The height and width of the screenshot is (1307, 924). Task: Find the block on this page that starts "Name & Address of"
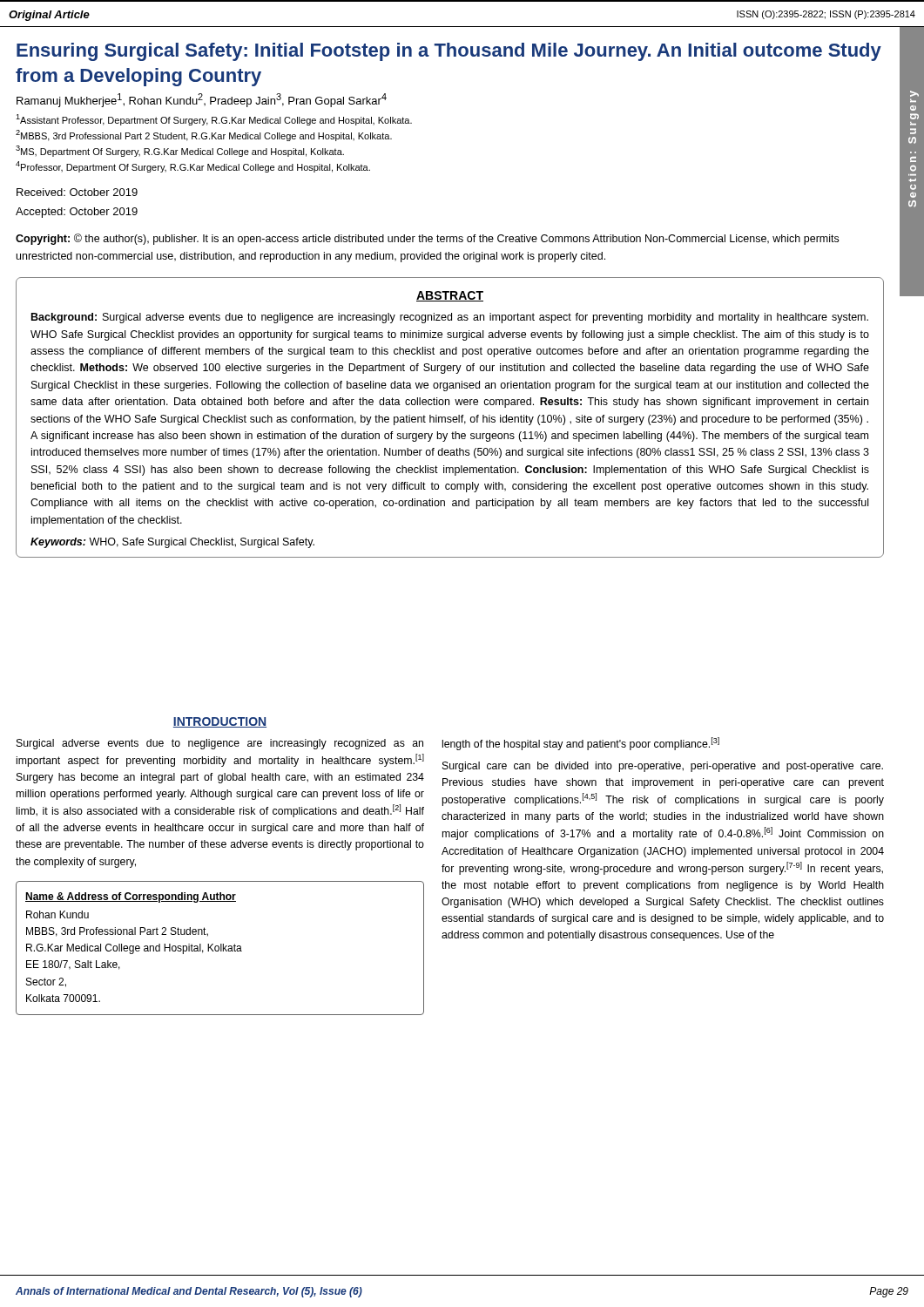click(x=220, y=946)
